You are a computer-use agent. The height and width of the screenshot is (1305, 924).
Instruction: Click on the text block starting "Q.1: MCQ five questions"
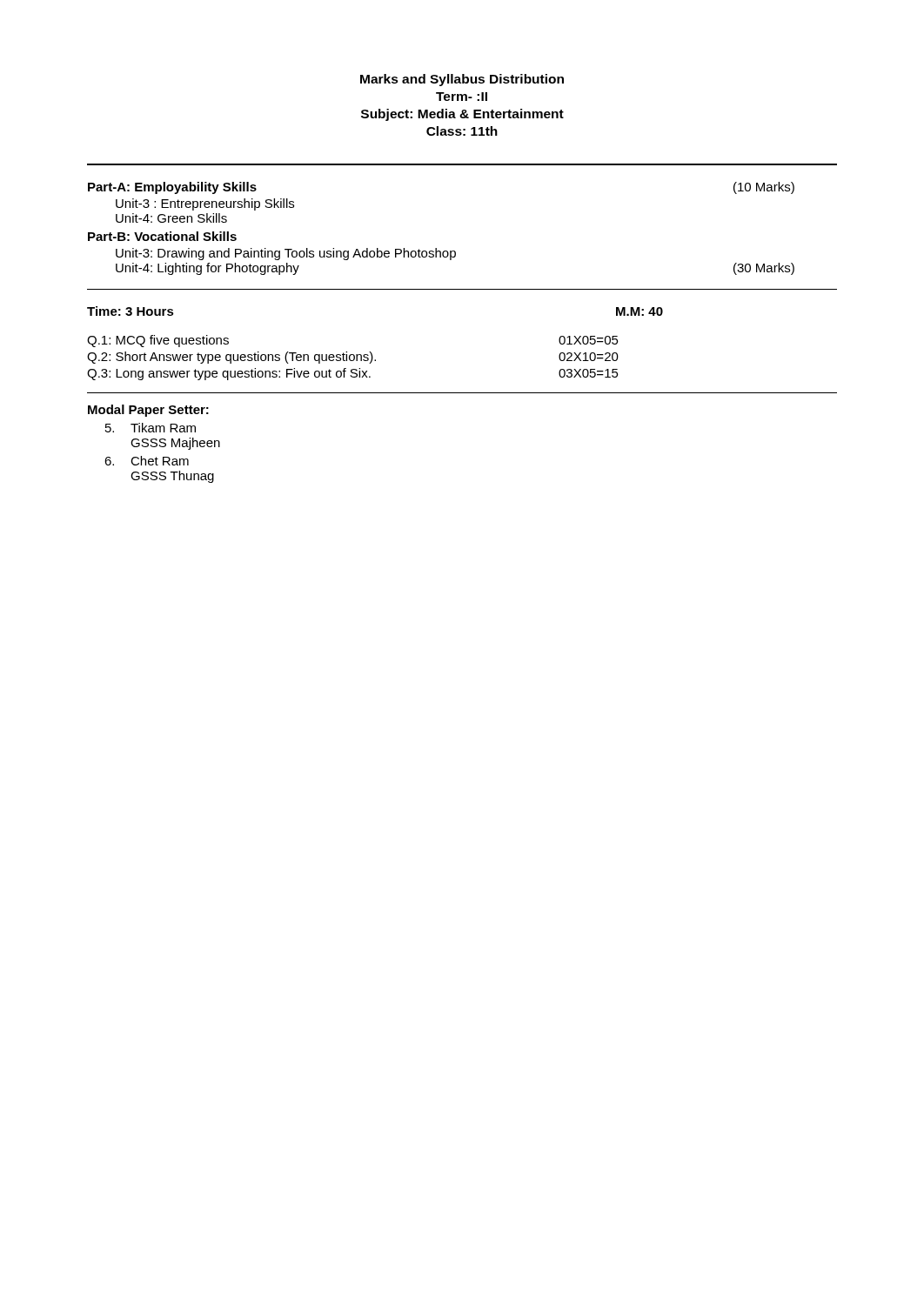[x=353, y=358]
